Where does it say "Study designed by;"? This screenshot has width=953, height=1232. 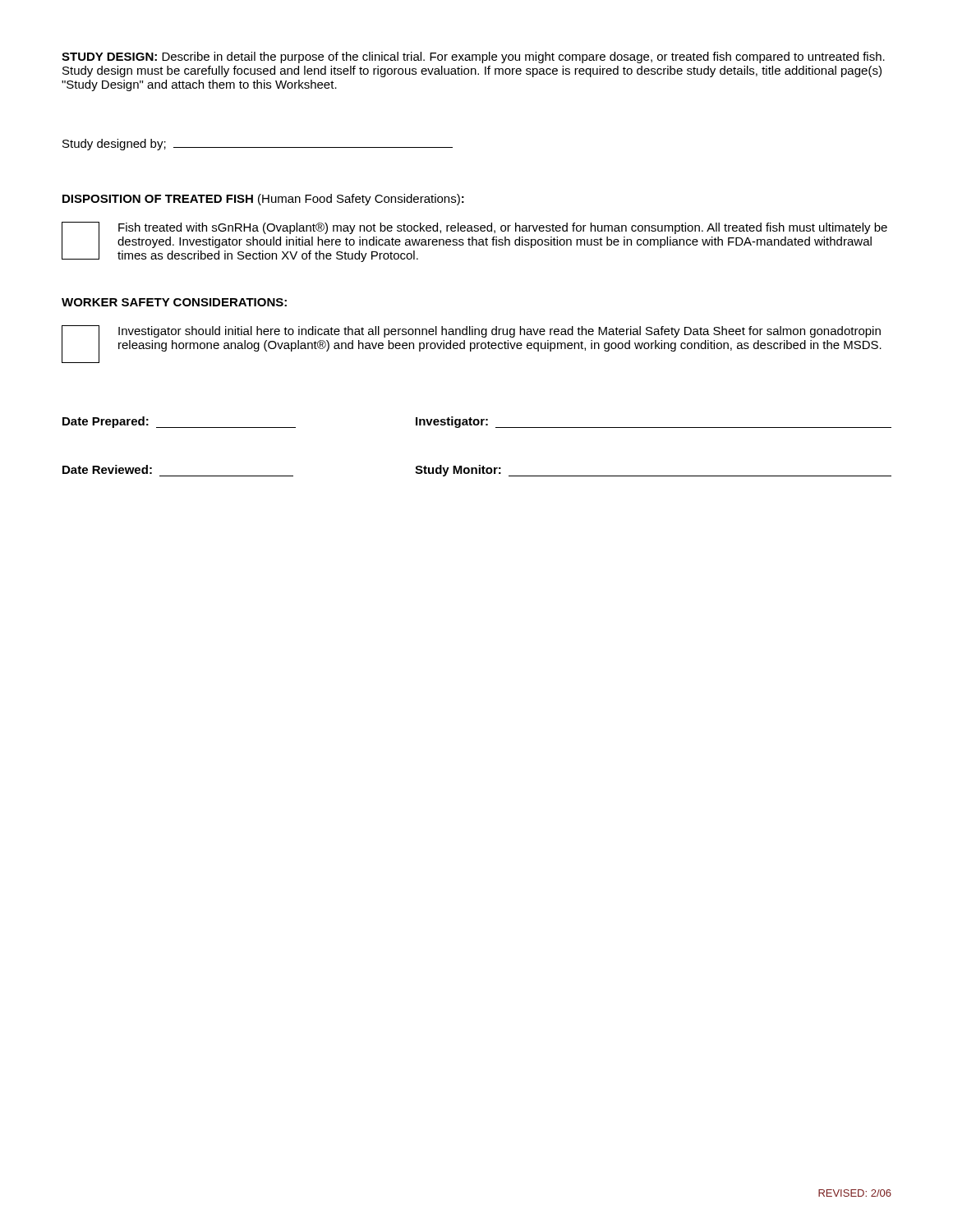[x=257, y=143]
